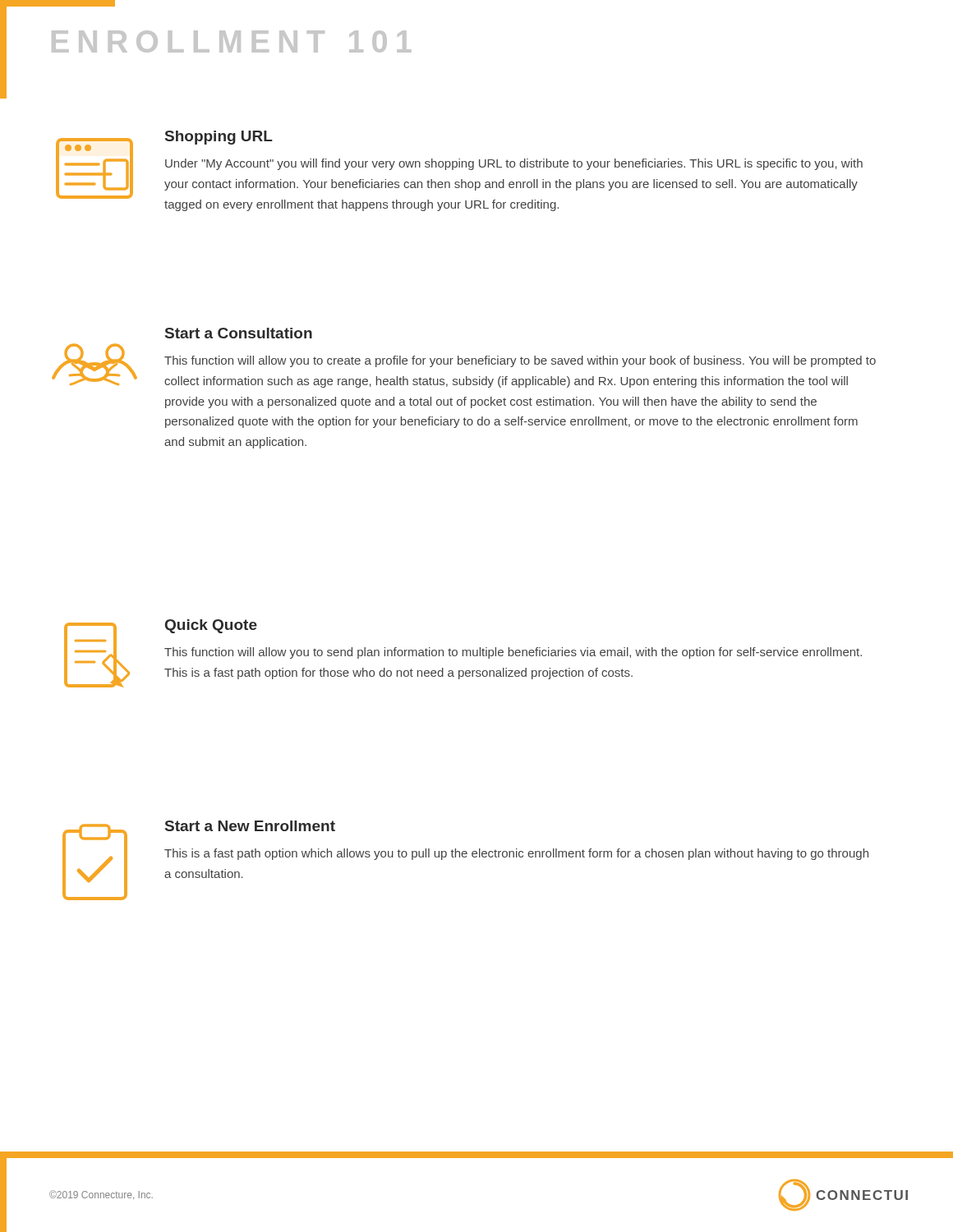Find the block on this page that starts "This function will allow you to create a"
Screen dimensions: 1232x953
pos(520,401)
